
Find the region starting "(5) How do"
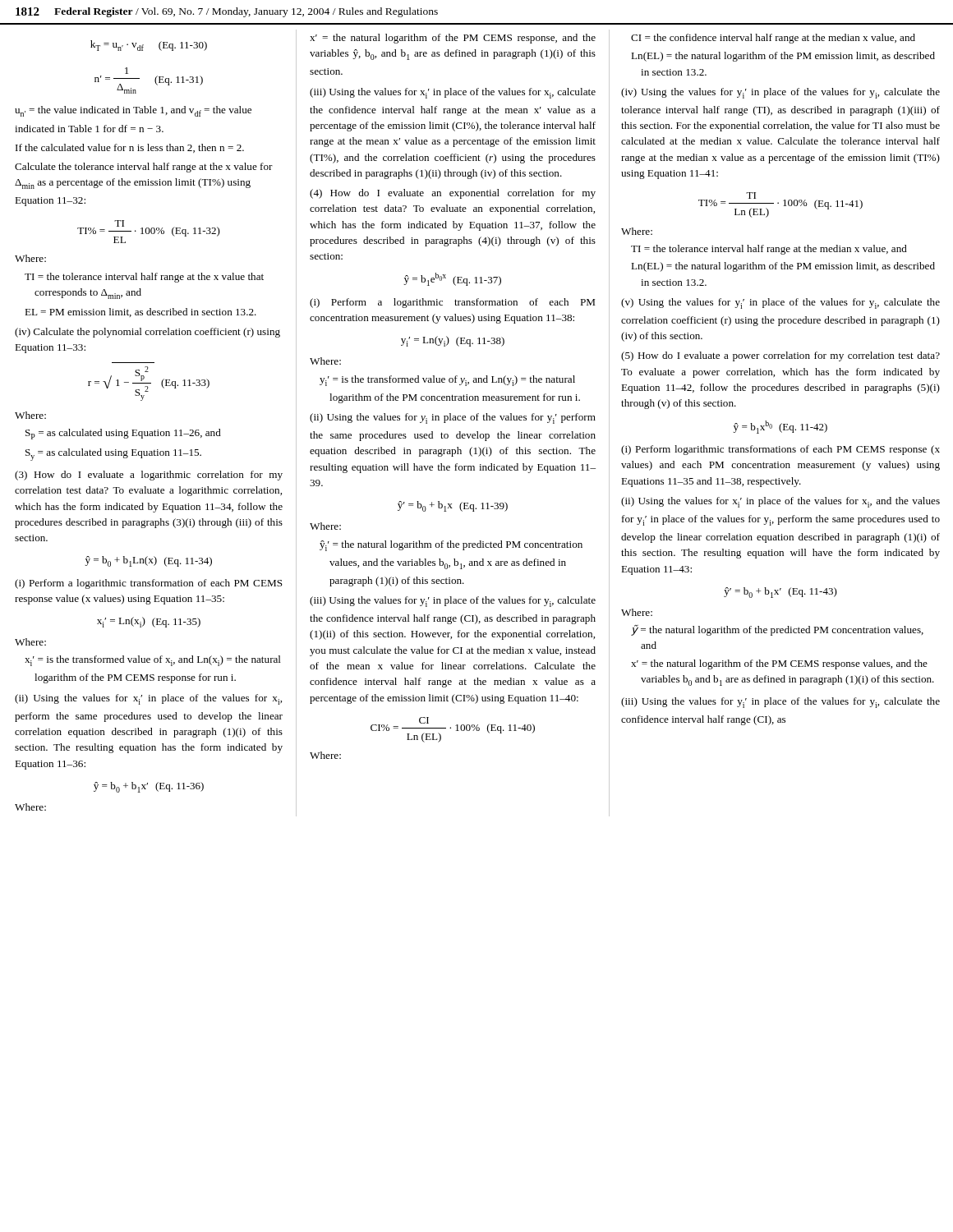click(780, 379)
